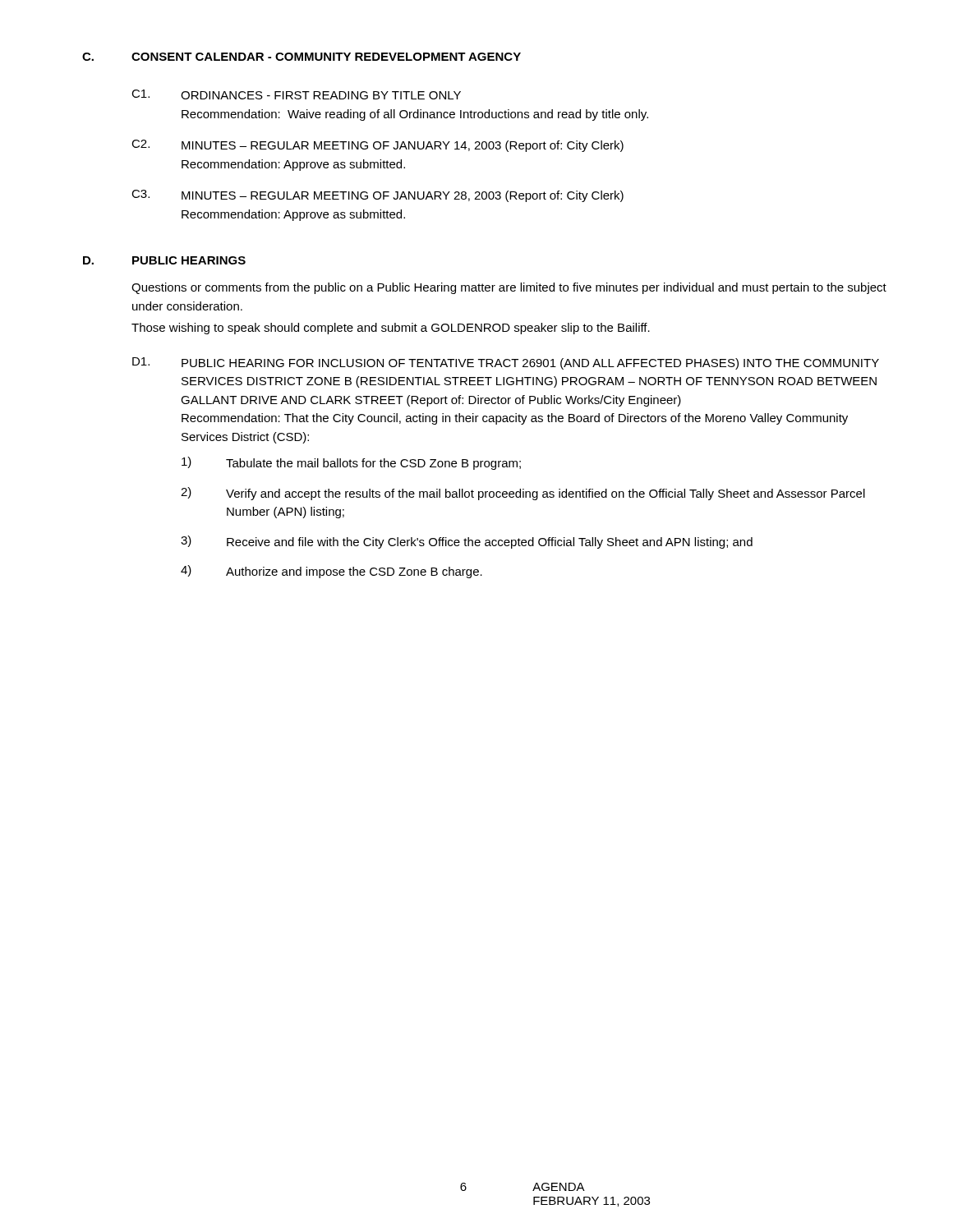This screenshot has width=953, height=1232.
Task: Click the passage that begins "1) Tabulate the mail ballots for the"
Action: [351, 463]
